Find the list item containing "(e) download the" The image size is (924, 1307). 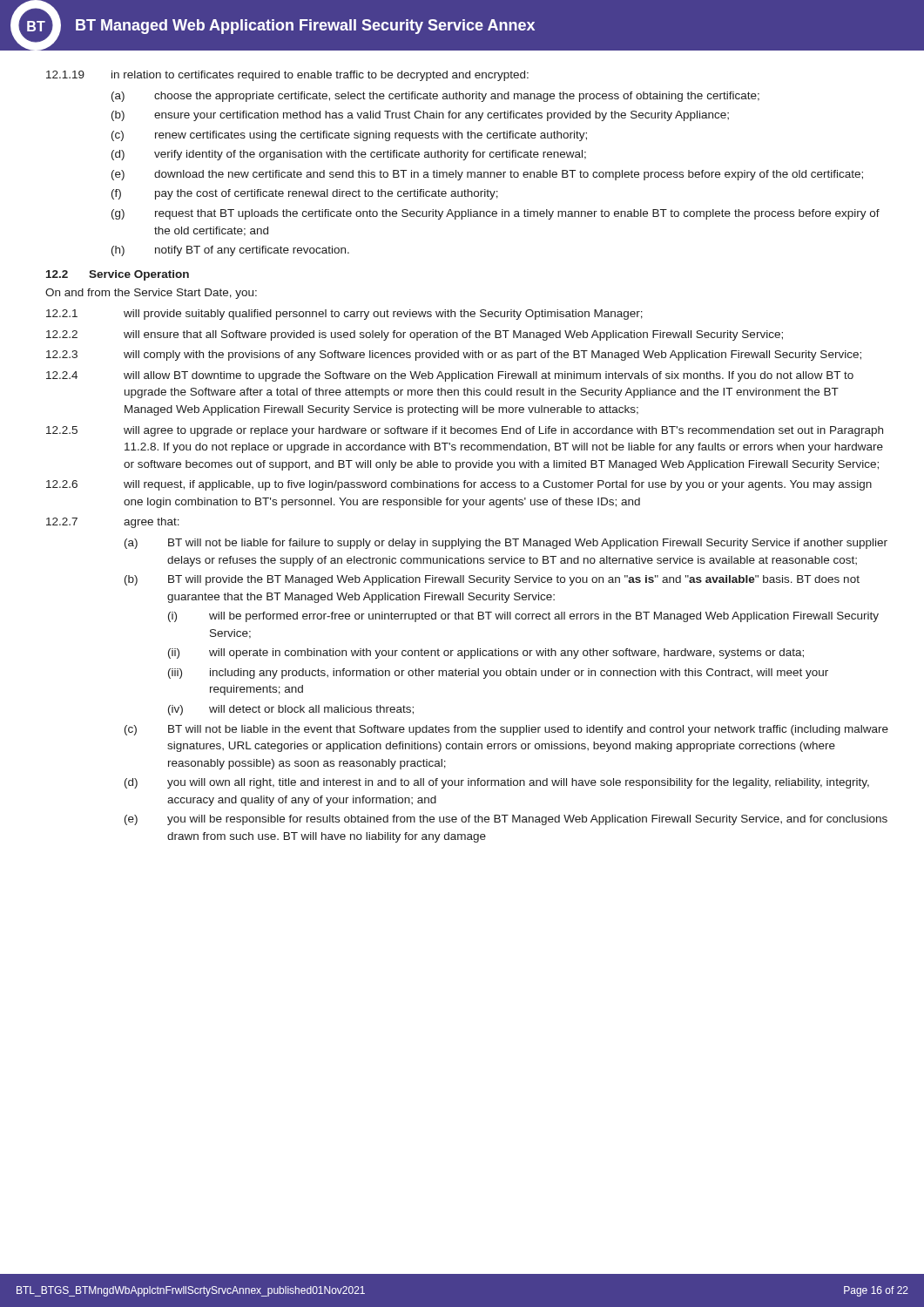[x=500, y=174]
